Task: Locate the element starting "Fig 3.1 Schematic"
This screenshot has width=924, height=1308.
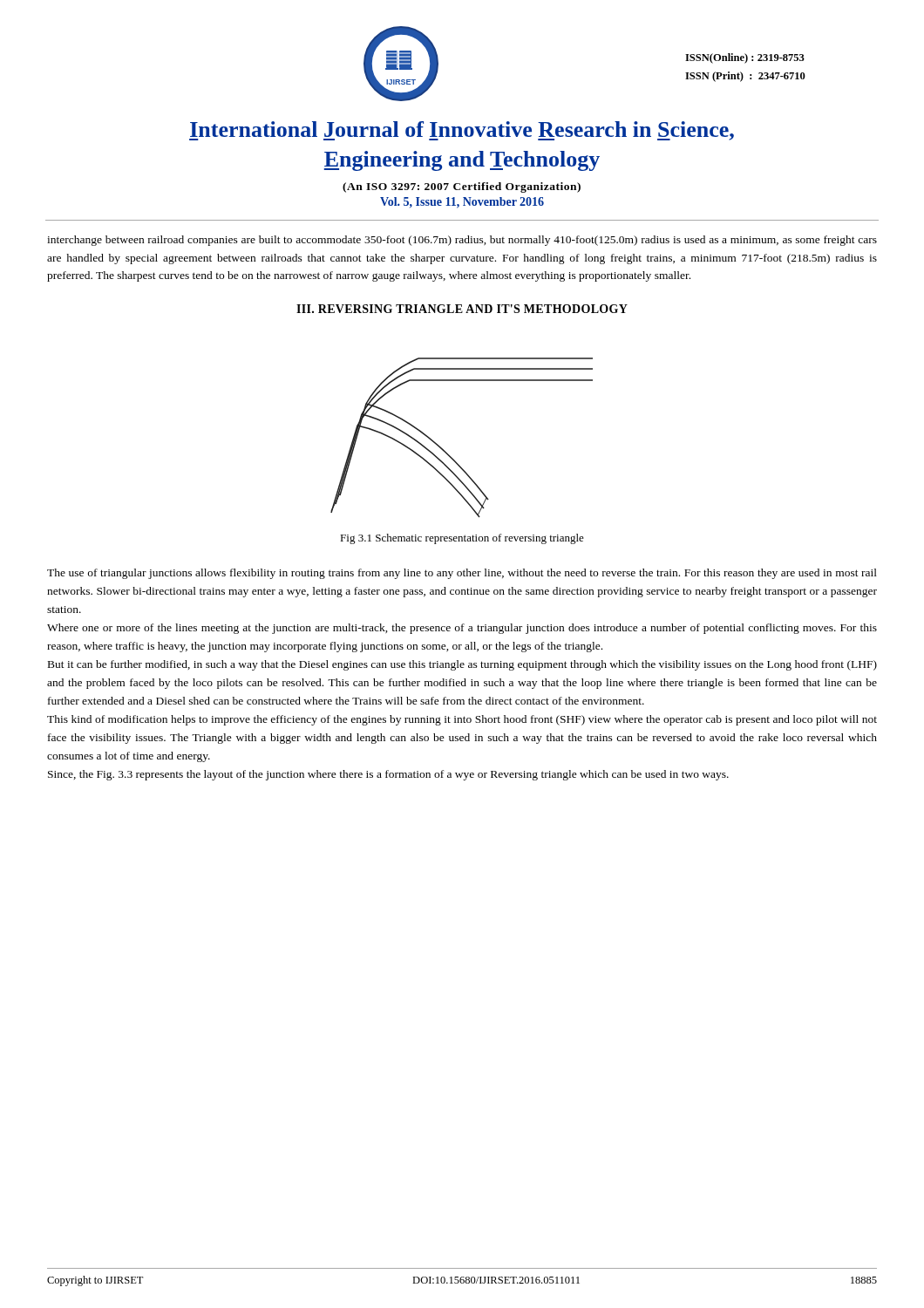Action: point(462,538)
